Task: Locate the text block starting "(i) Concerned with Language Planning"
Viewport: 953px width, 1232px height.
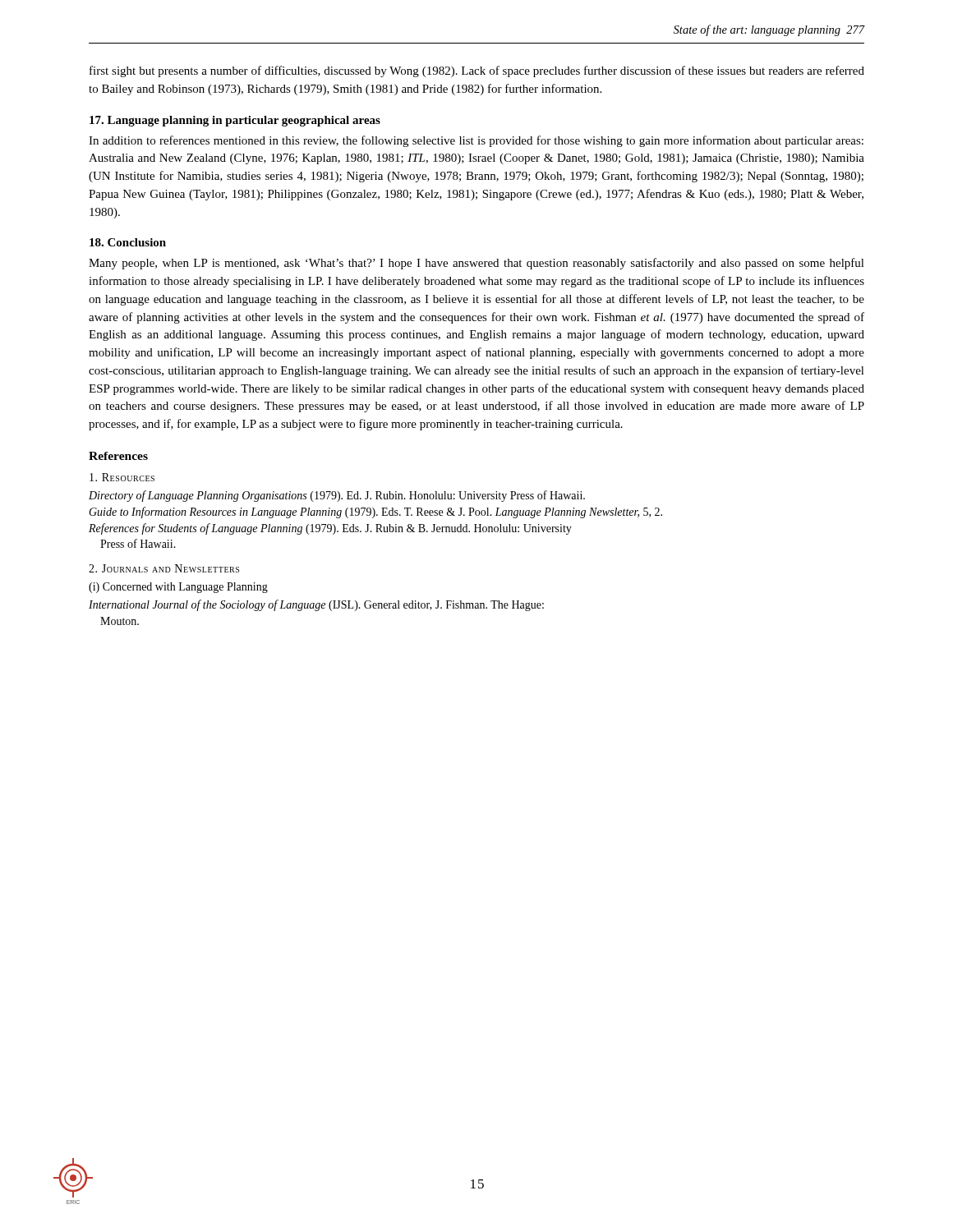Action: pos(178,587)
